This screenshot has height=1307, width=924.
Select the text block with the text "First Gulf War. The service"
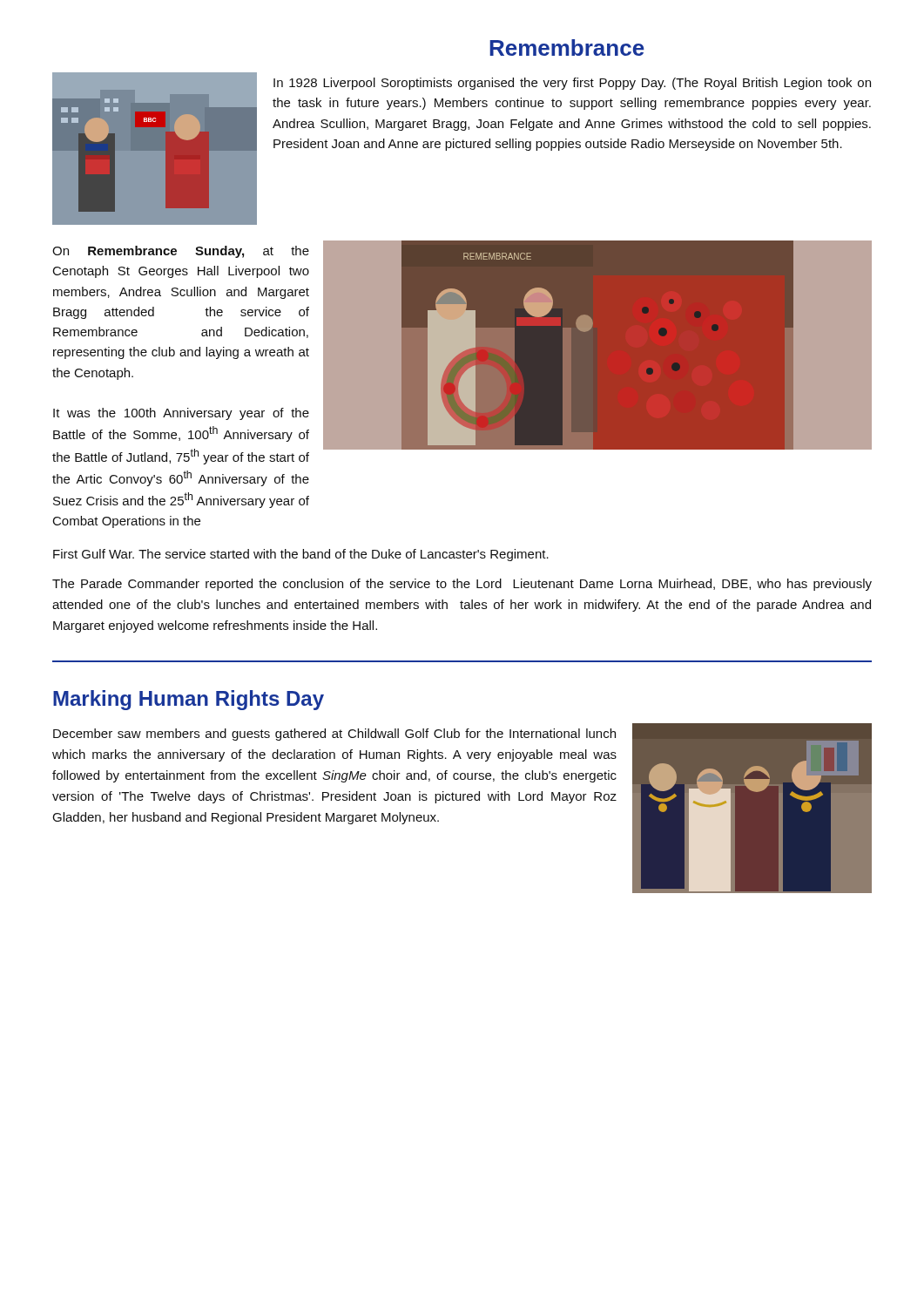[301, 553]
